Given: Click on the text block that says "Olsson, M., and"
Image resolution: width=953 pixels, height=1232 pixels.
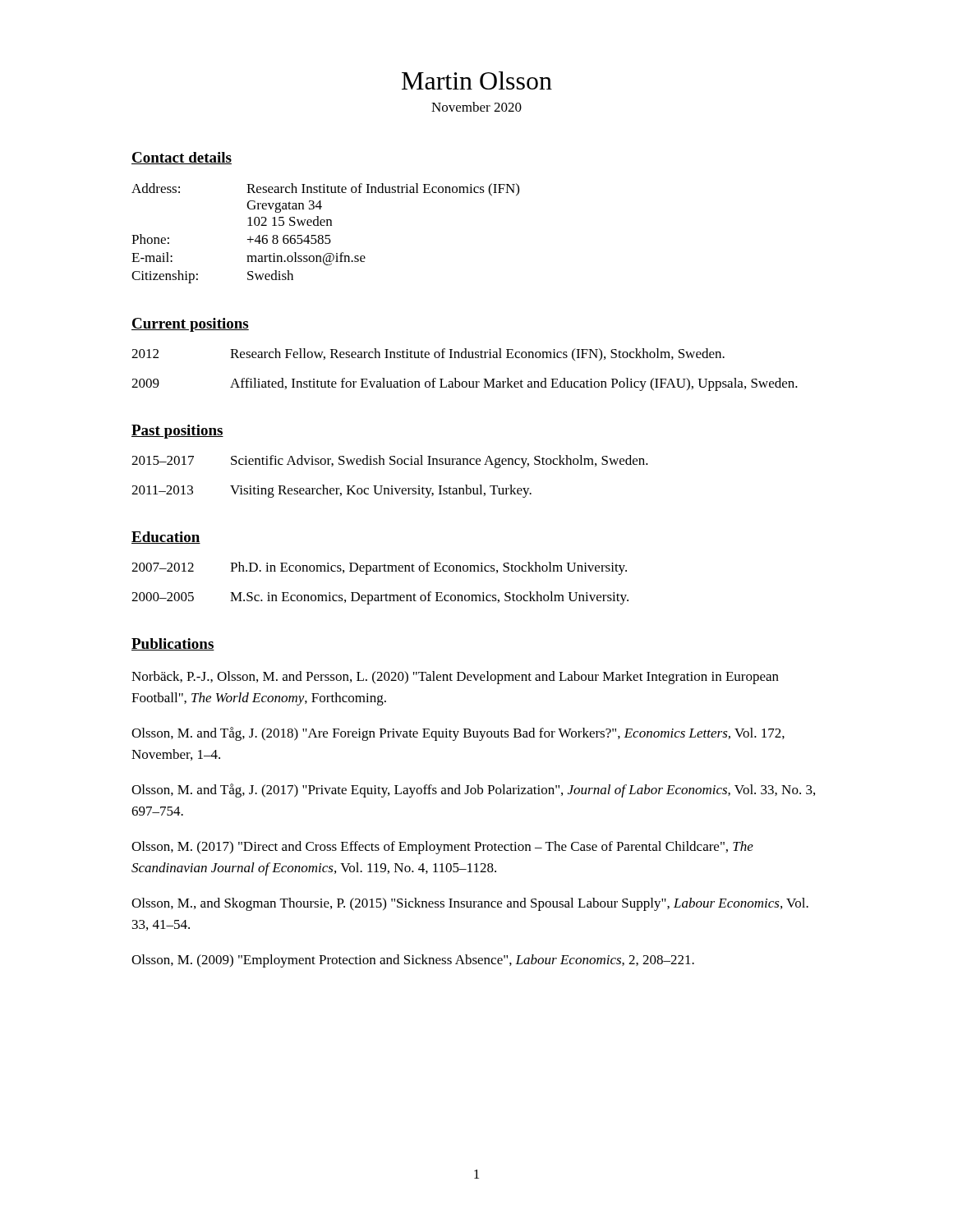Looking at the screenshot, I should click(470, 914).
